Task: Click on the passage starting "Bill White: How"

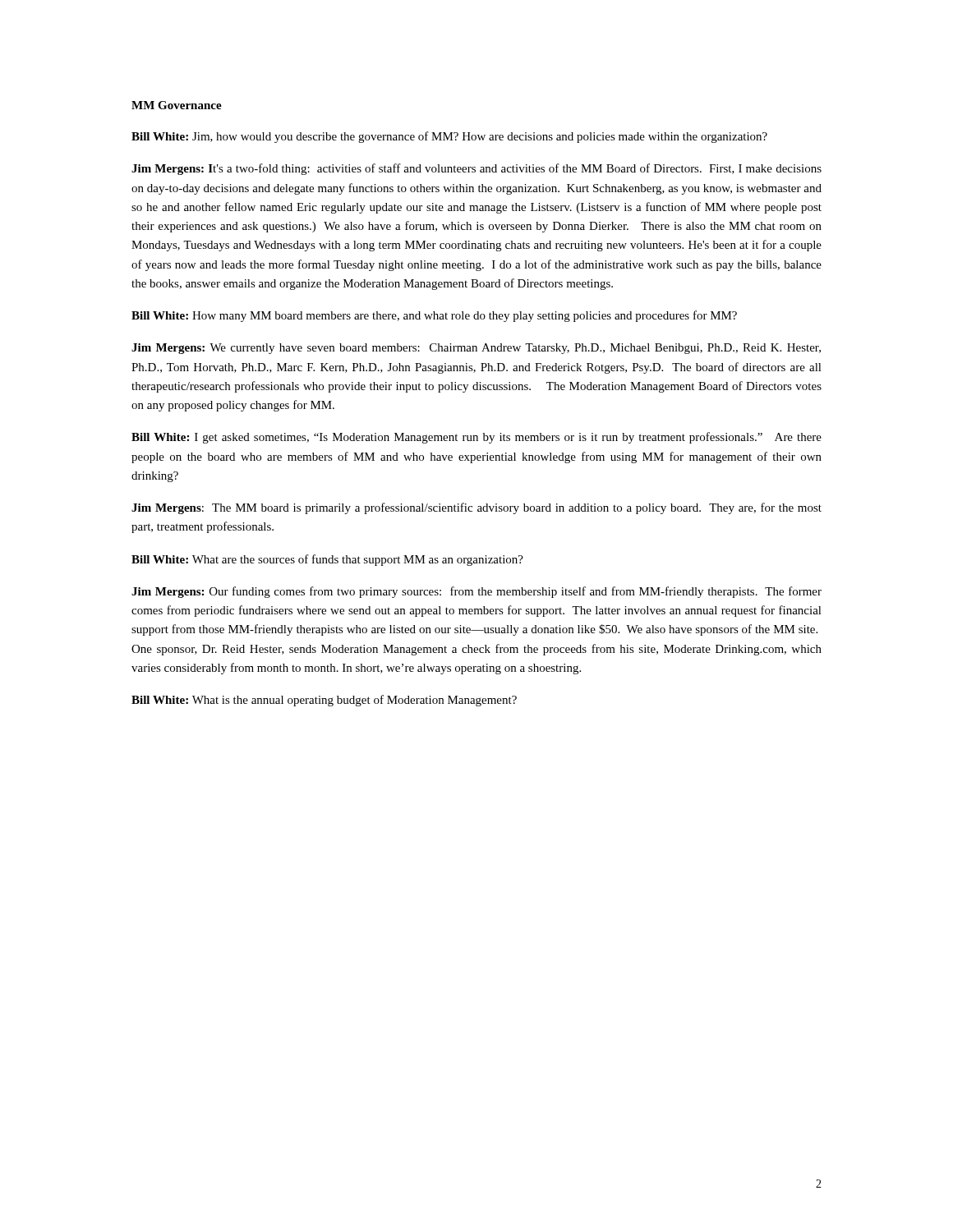Action: pyautogui.click(x=434, y=315)
